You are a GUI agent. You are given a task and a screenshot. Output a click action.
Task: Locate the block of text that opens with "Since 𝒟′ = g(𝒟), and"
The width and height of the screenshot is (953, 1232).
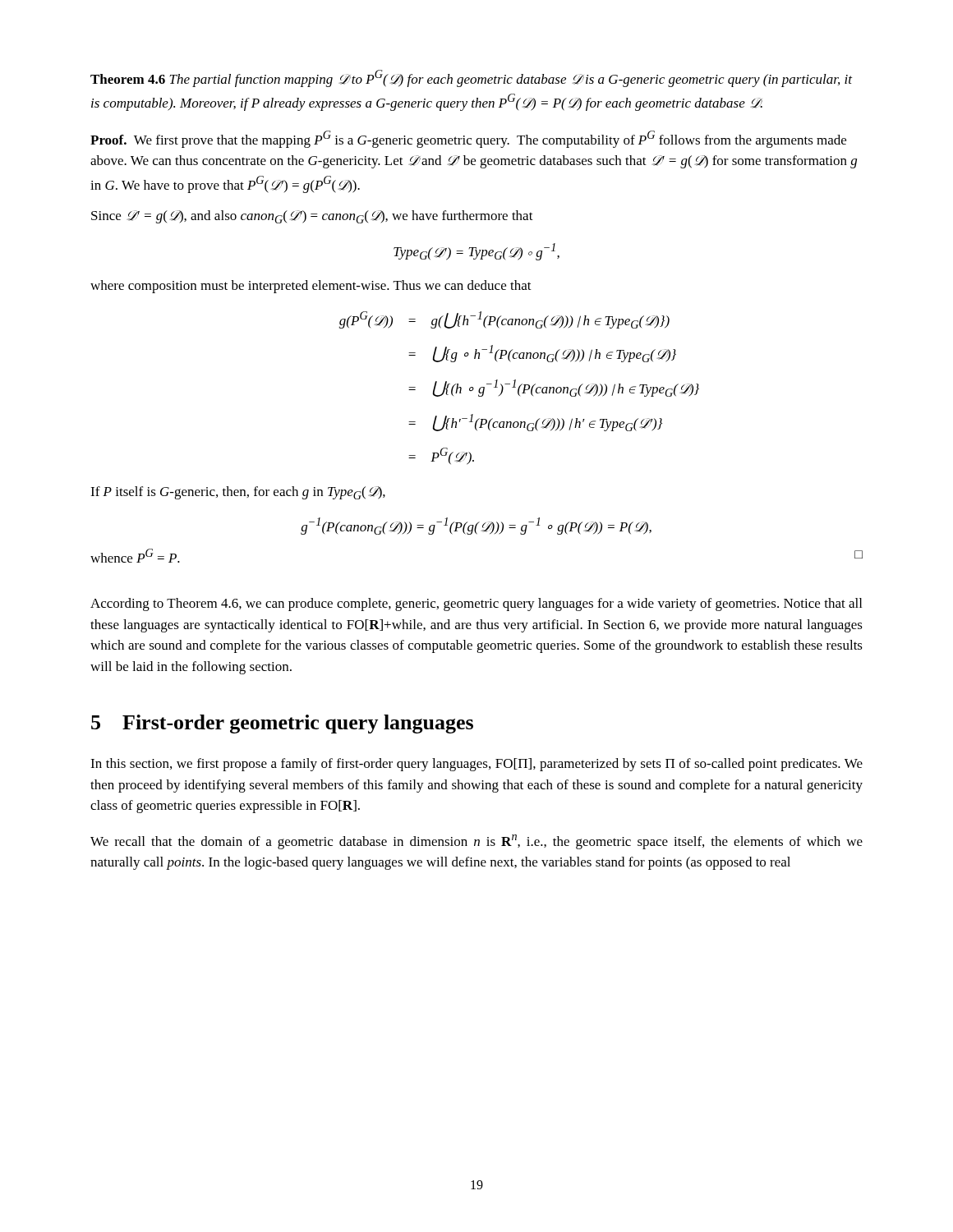point(311,217)
